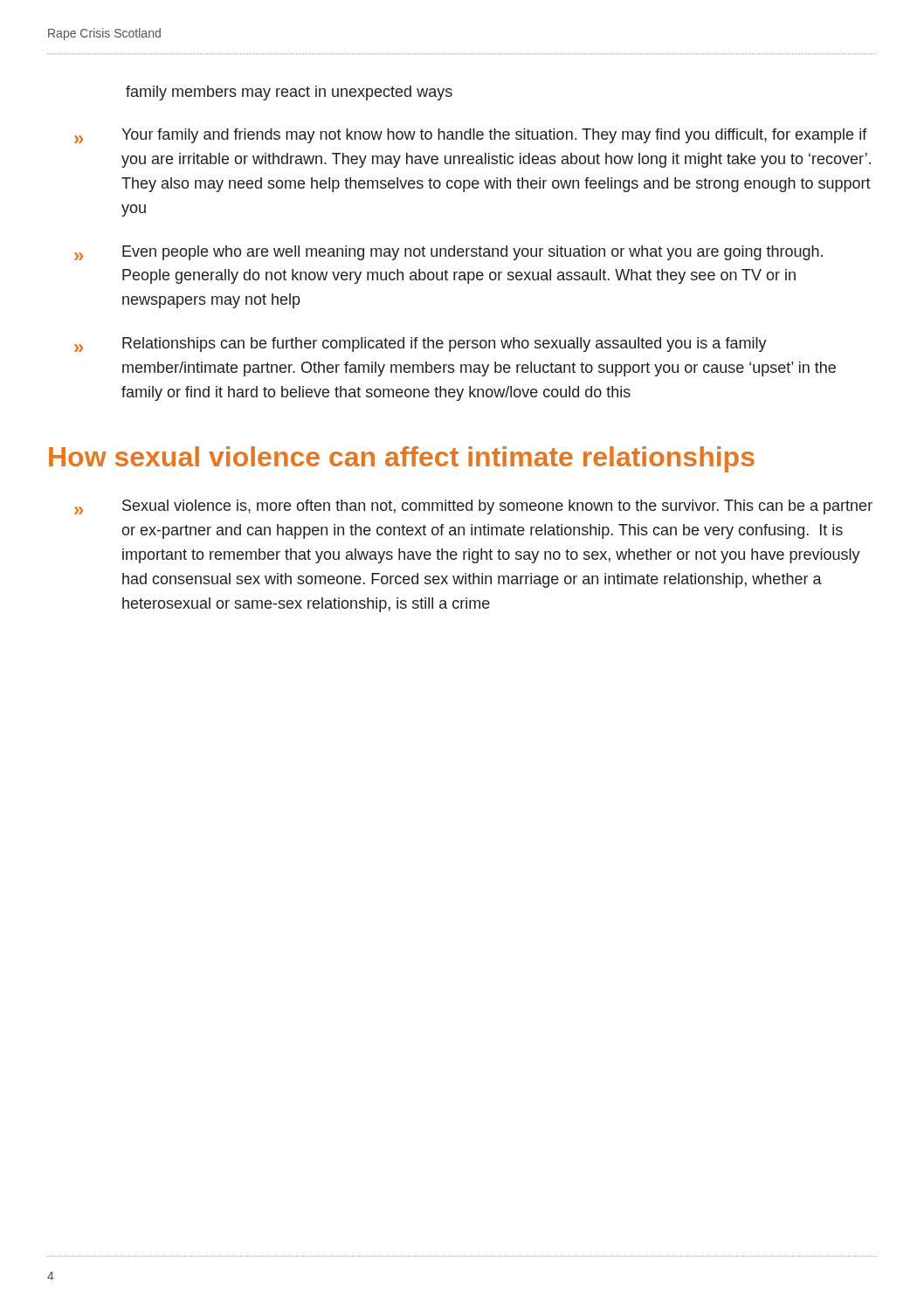
Task: Select the list item with the text "» Your family and friends may"
Action: pyautogui.click(x=475, y=172)
